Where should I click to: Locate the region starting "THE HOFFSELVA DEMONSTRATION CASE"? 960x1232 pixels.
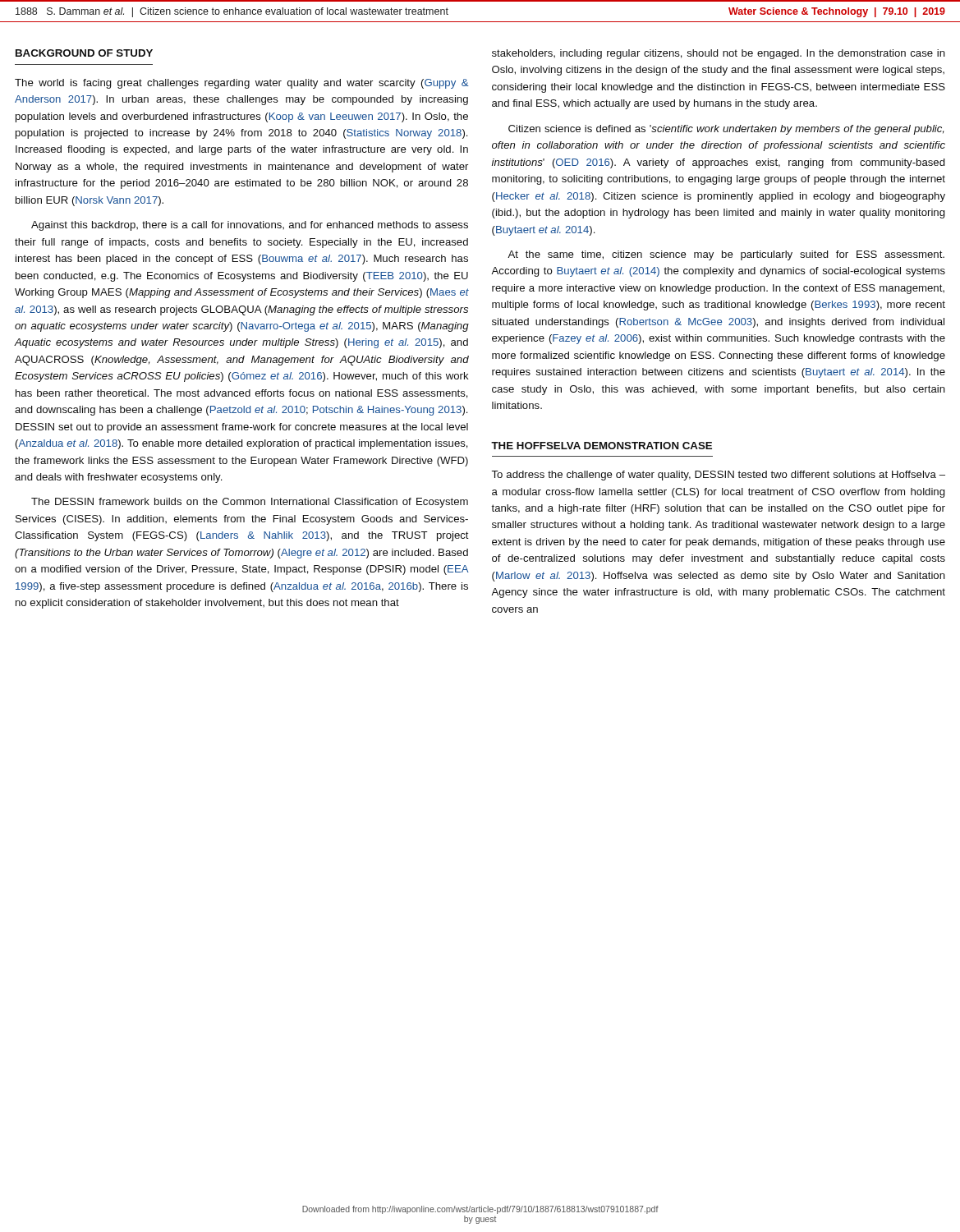602,445
